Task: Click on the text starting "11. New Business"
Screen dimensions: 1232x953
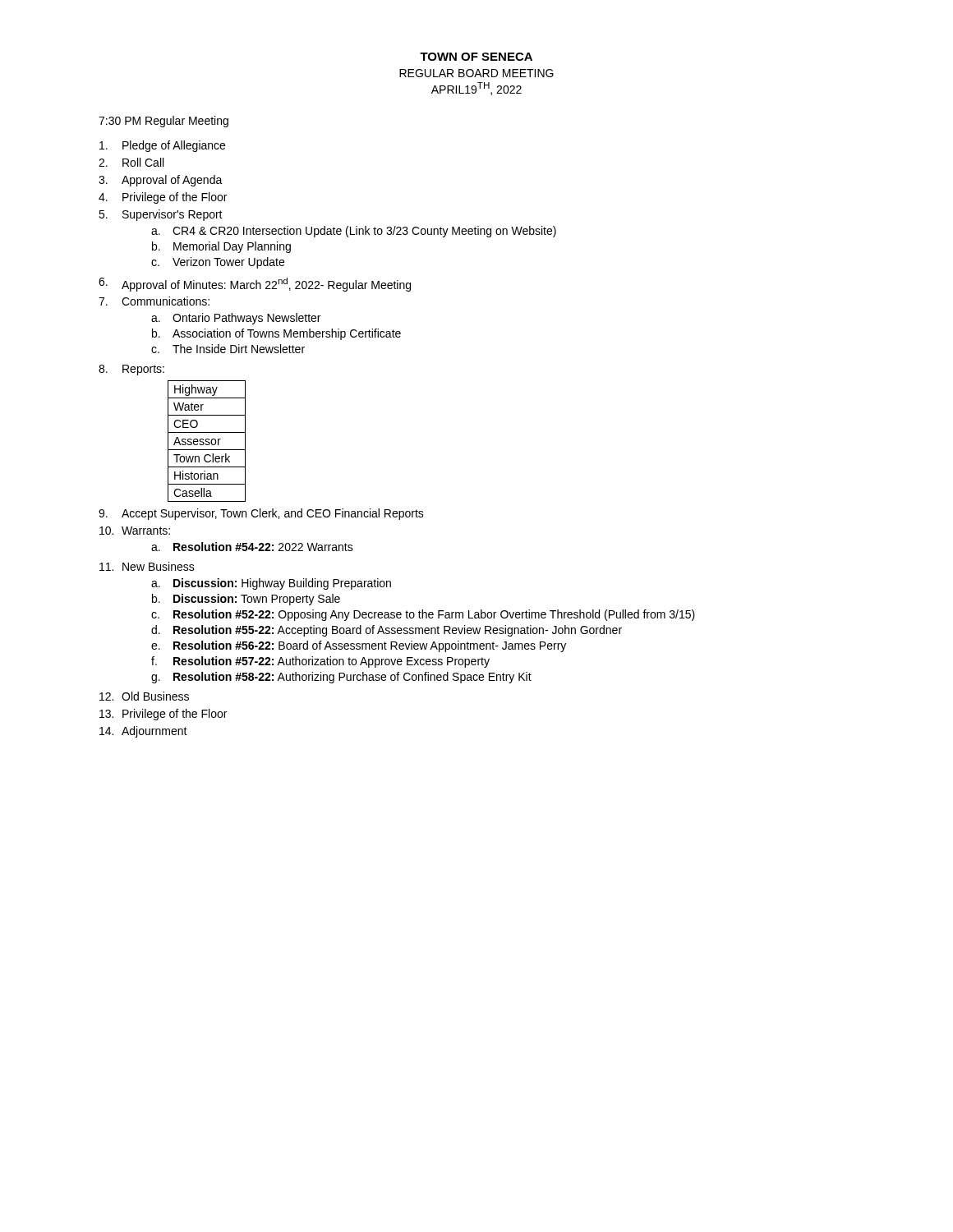Action: [476, 623]
